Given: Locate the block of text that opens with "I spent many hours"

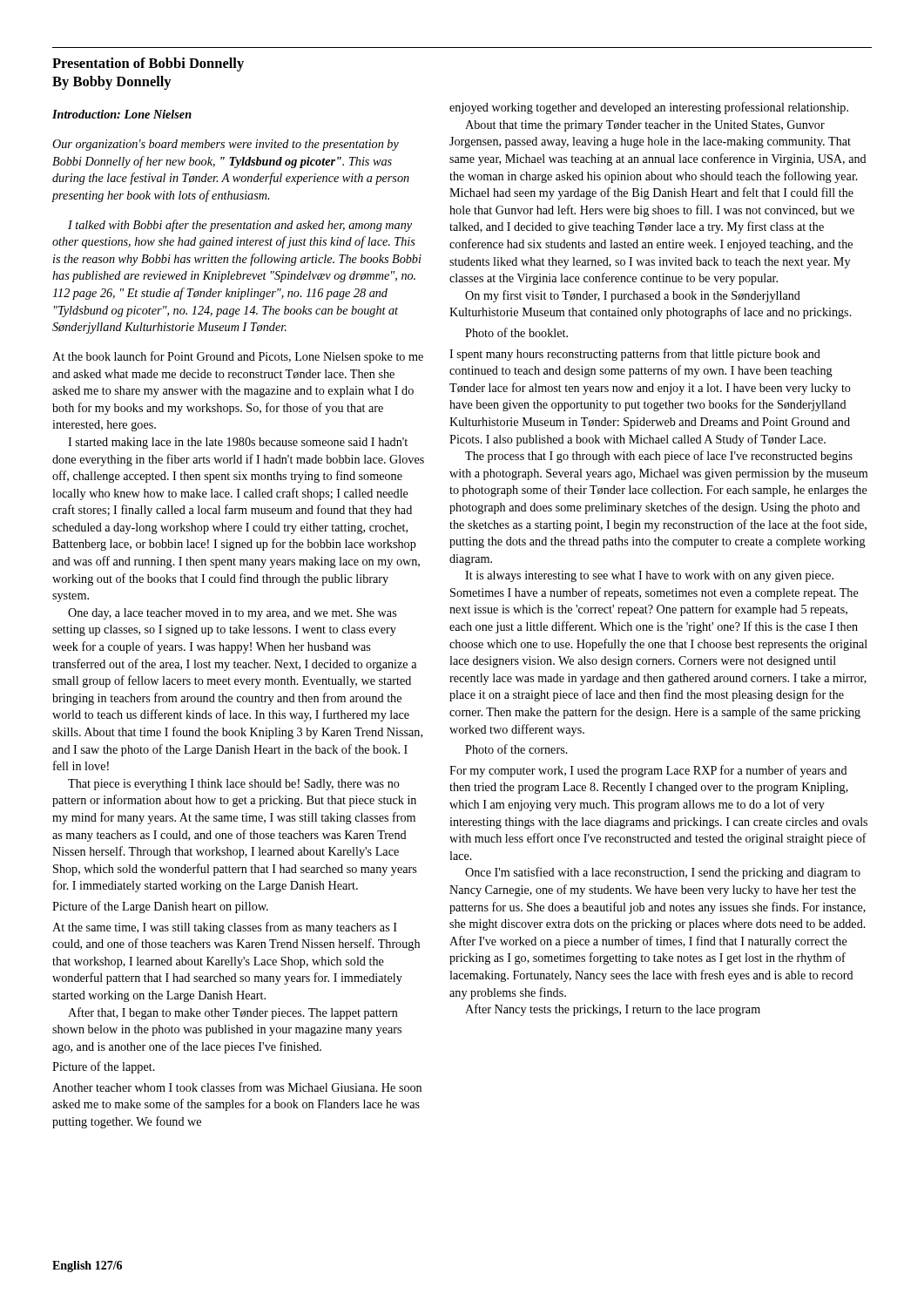Looking at the screenshot, I should click(660, 542).
